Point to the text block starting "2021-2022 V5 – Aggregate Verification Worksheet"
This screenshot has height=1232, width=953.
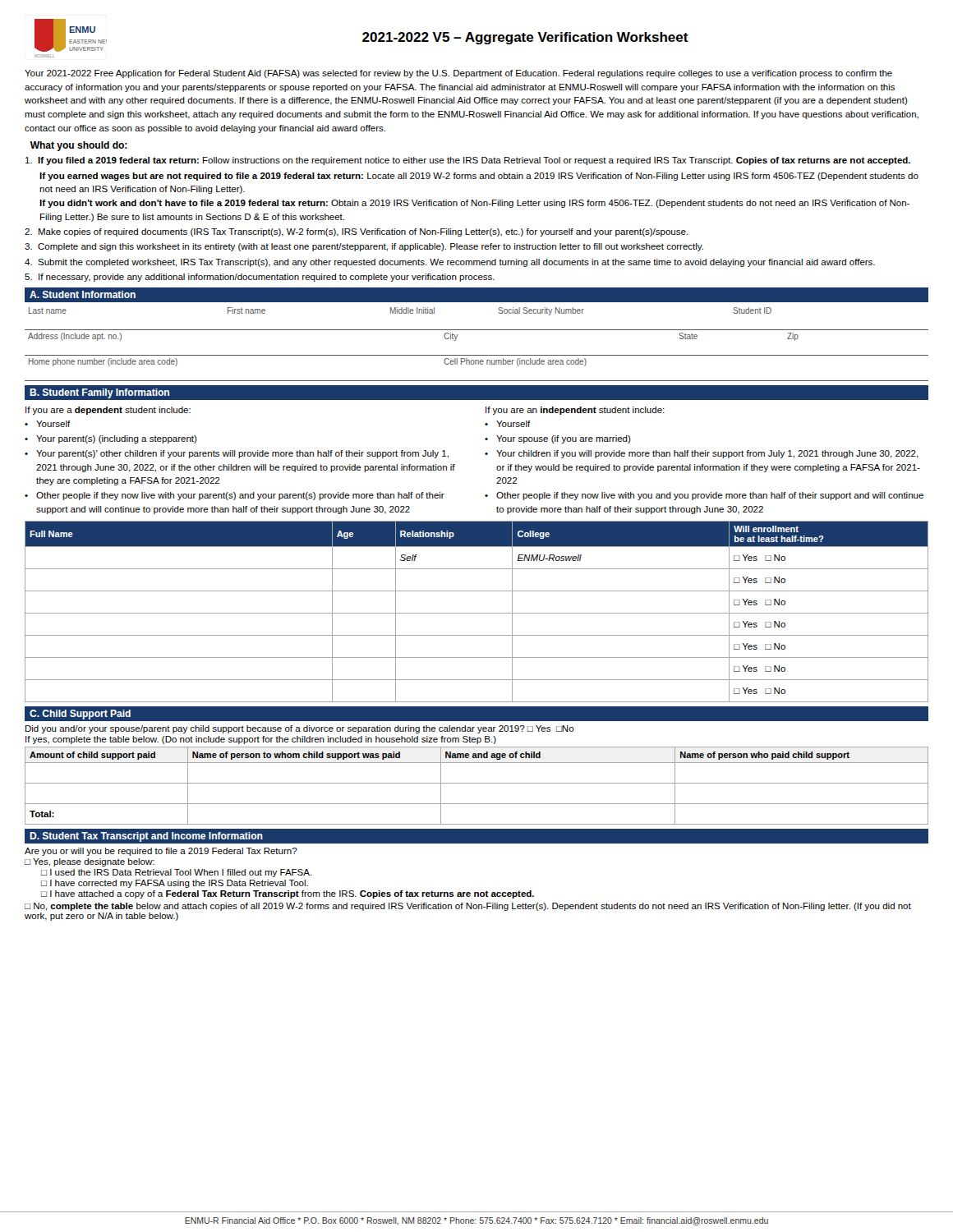coord(525,37)
